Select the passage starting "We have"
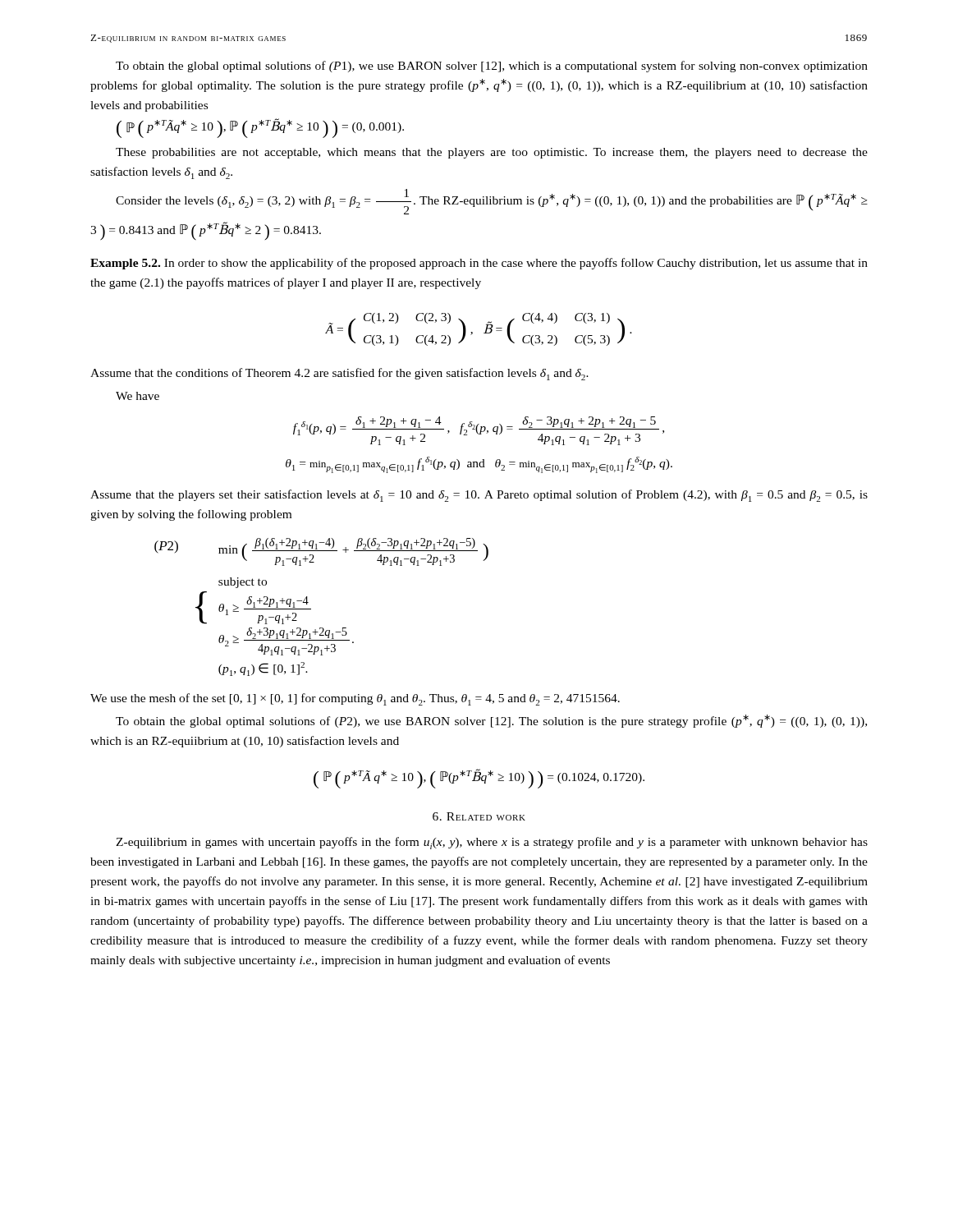The image size is (958, 1232). point(138,396)
